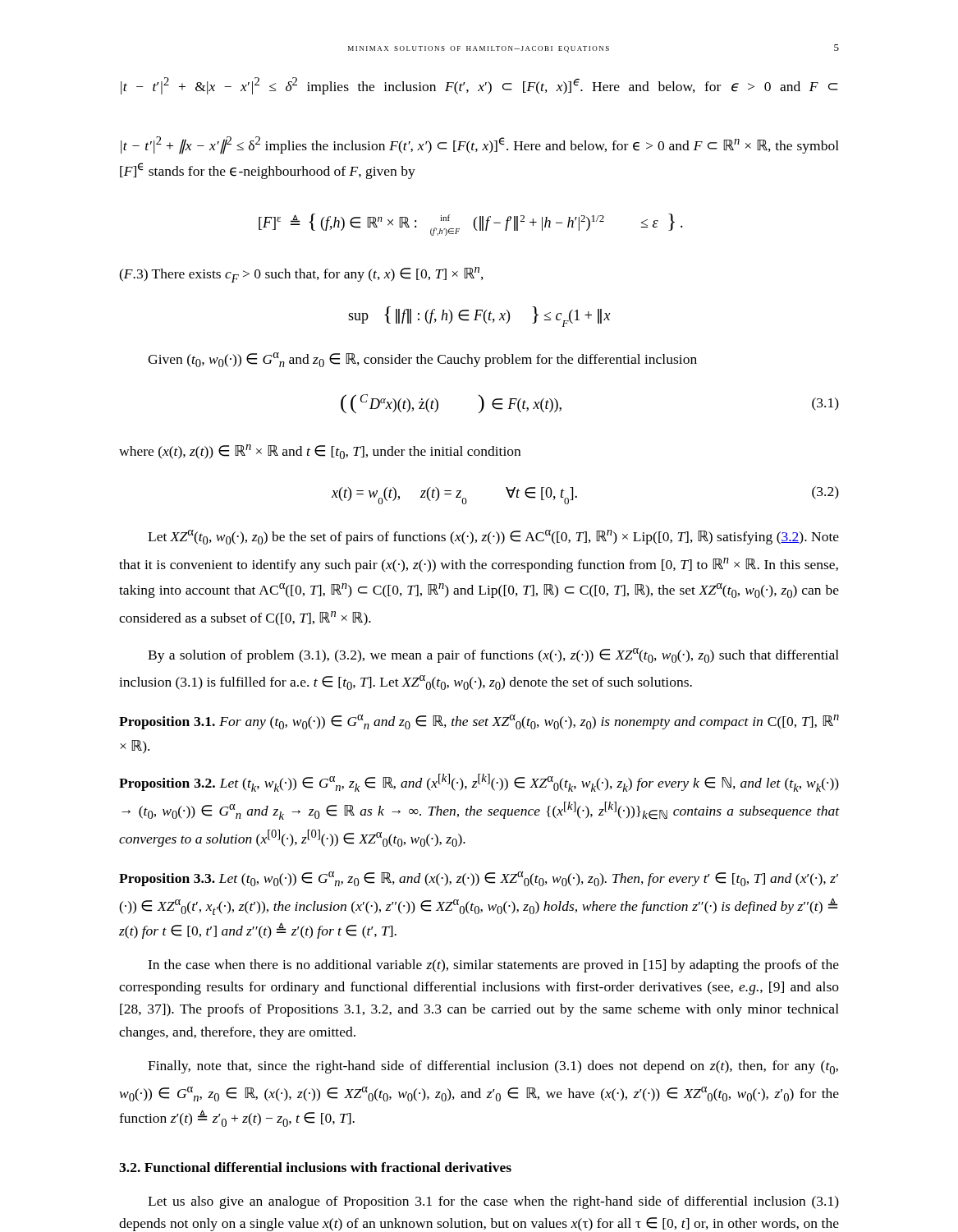Locate the formula that opens with "sup { ‖f‖ :"
The height and width of the screenshot is (1232, 958).
point(487,314)
